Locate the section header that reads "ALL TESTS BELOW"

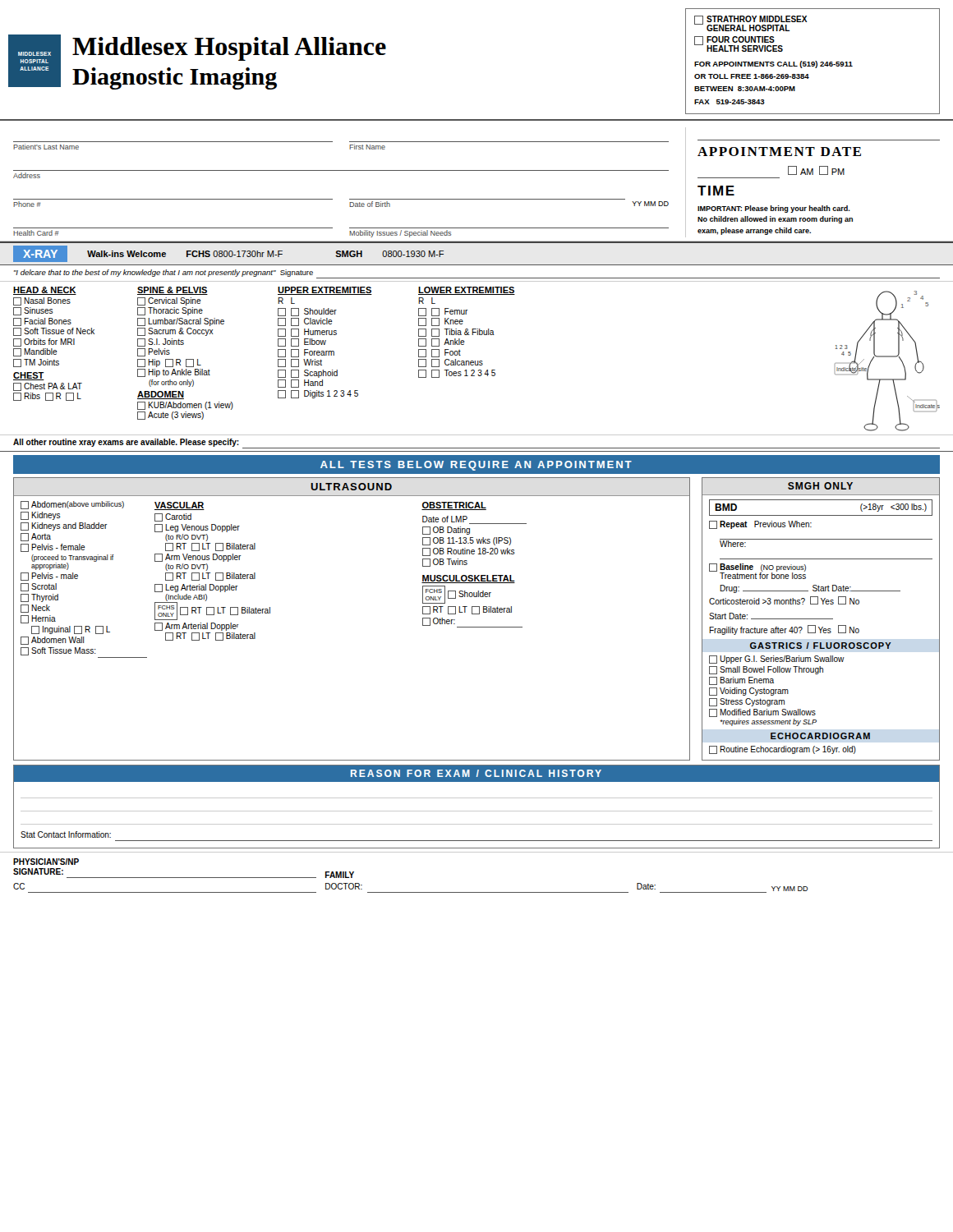tap(476, 464)
